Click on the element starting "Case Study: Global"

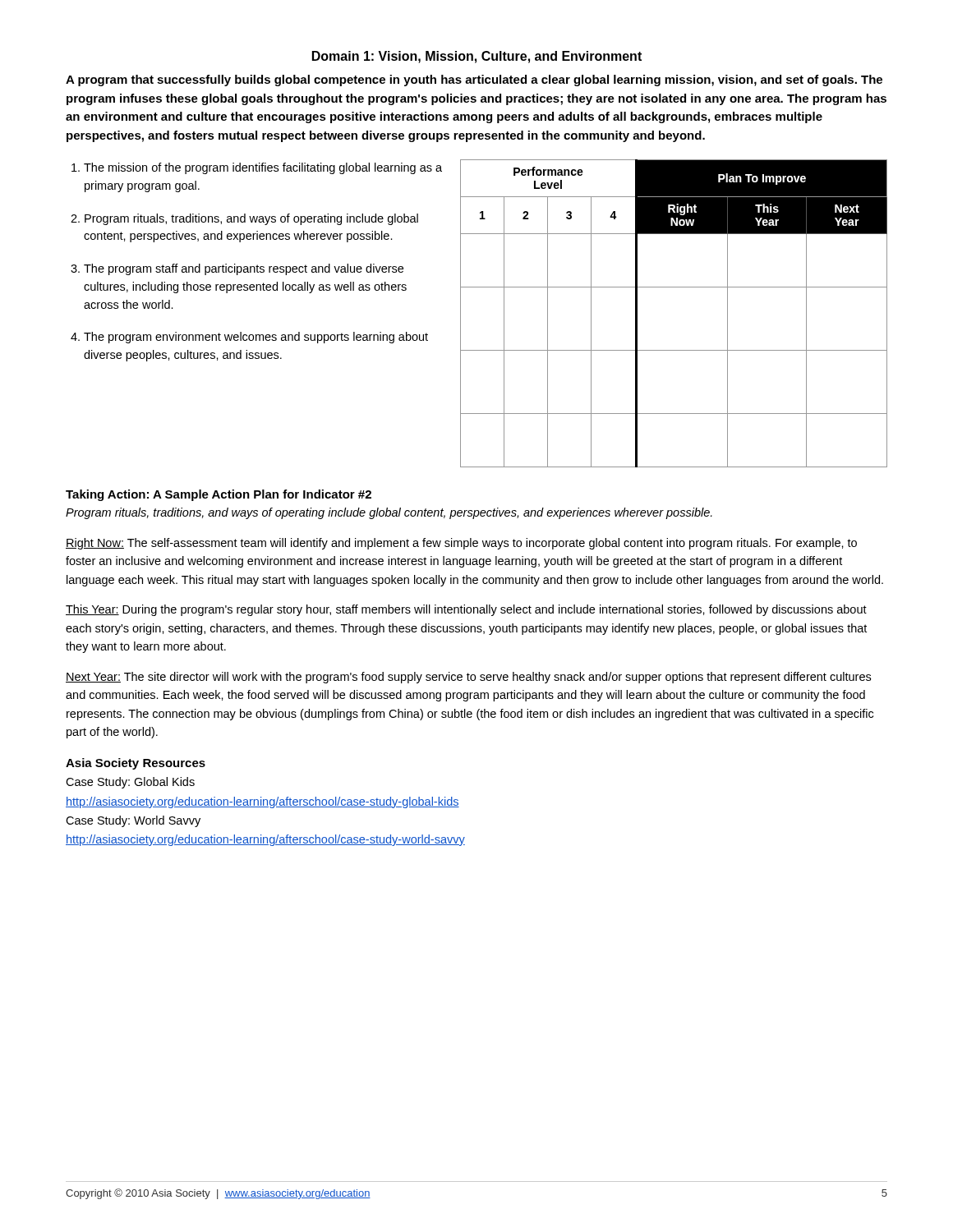point(265,811)
